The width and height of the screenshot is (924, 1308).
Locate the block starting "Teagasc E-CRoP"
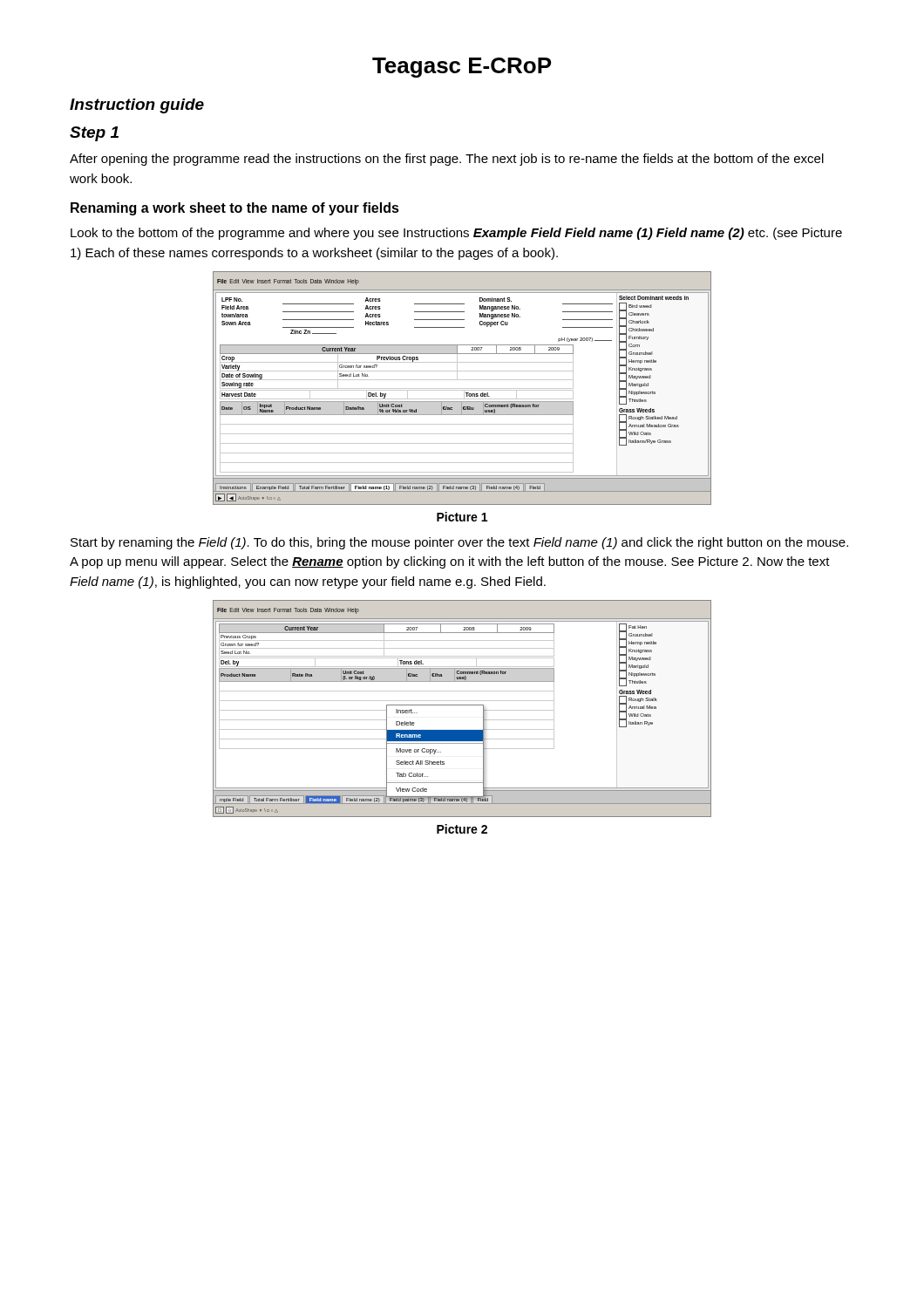[x=462, y=65]
